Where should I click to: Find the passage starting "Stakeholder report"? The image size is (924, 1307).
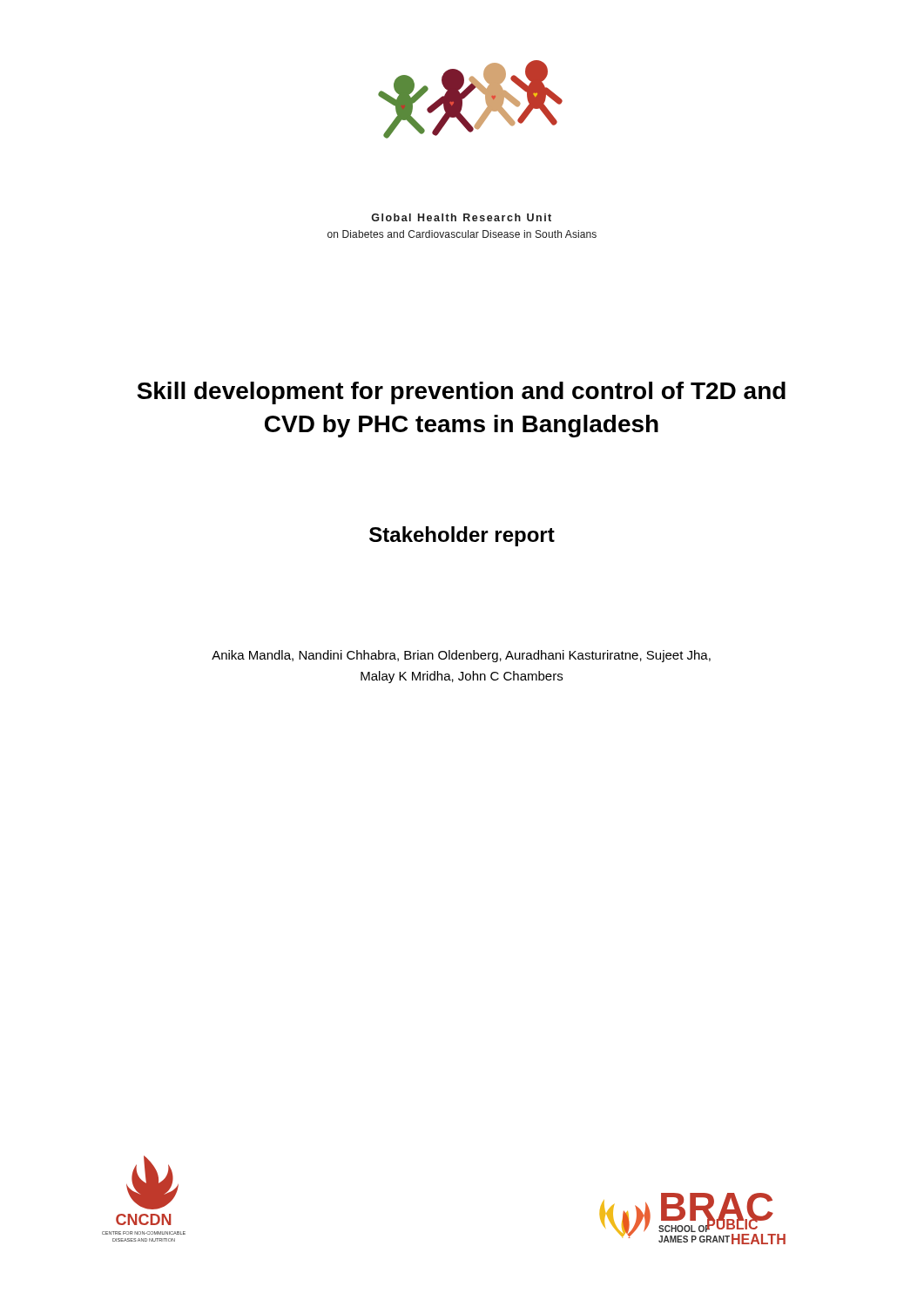pos(462,535)
